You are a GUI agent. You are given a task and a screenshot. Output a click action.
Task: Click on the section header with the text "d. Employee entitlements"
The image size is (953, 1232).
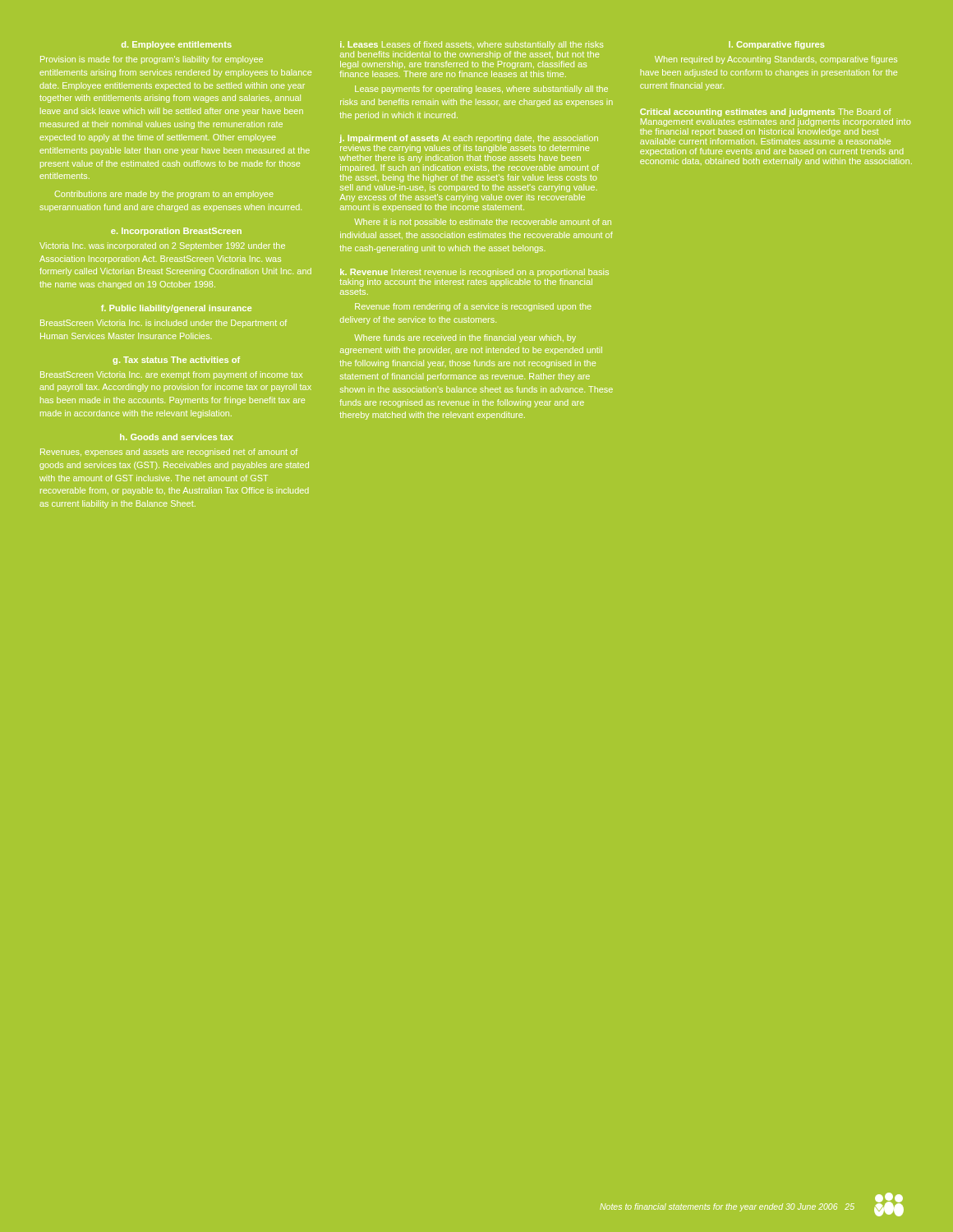tap(176, 44)
